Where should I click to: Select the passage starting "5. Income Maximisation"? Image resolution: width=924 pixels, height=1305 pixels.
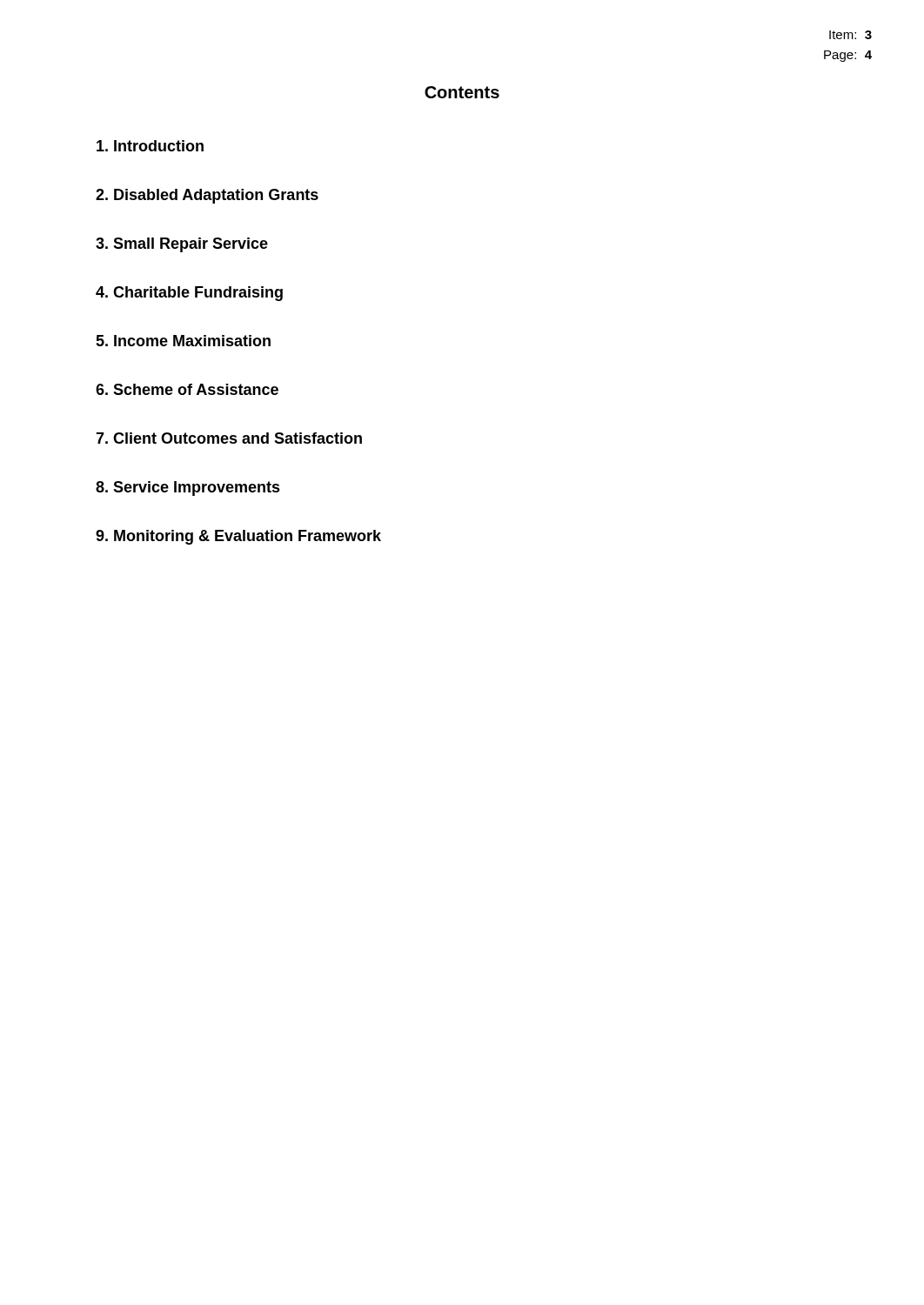pyautogui.click(x=184, y=341)
